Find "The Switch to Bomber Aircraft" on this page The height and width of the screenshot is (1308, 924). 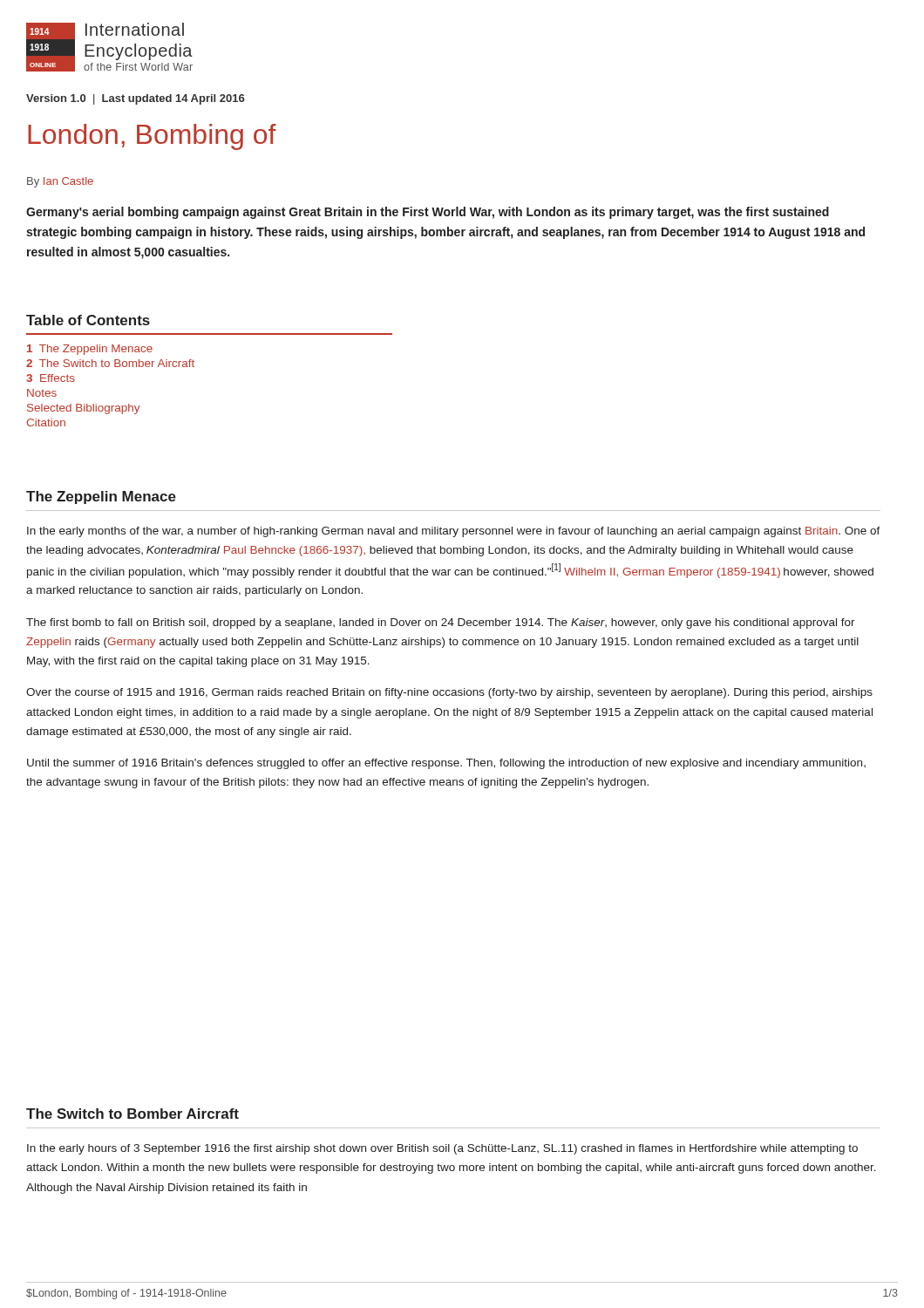[133, 1114]
